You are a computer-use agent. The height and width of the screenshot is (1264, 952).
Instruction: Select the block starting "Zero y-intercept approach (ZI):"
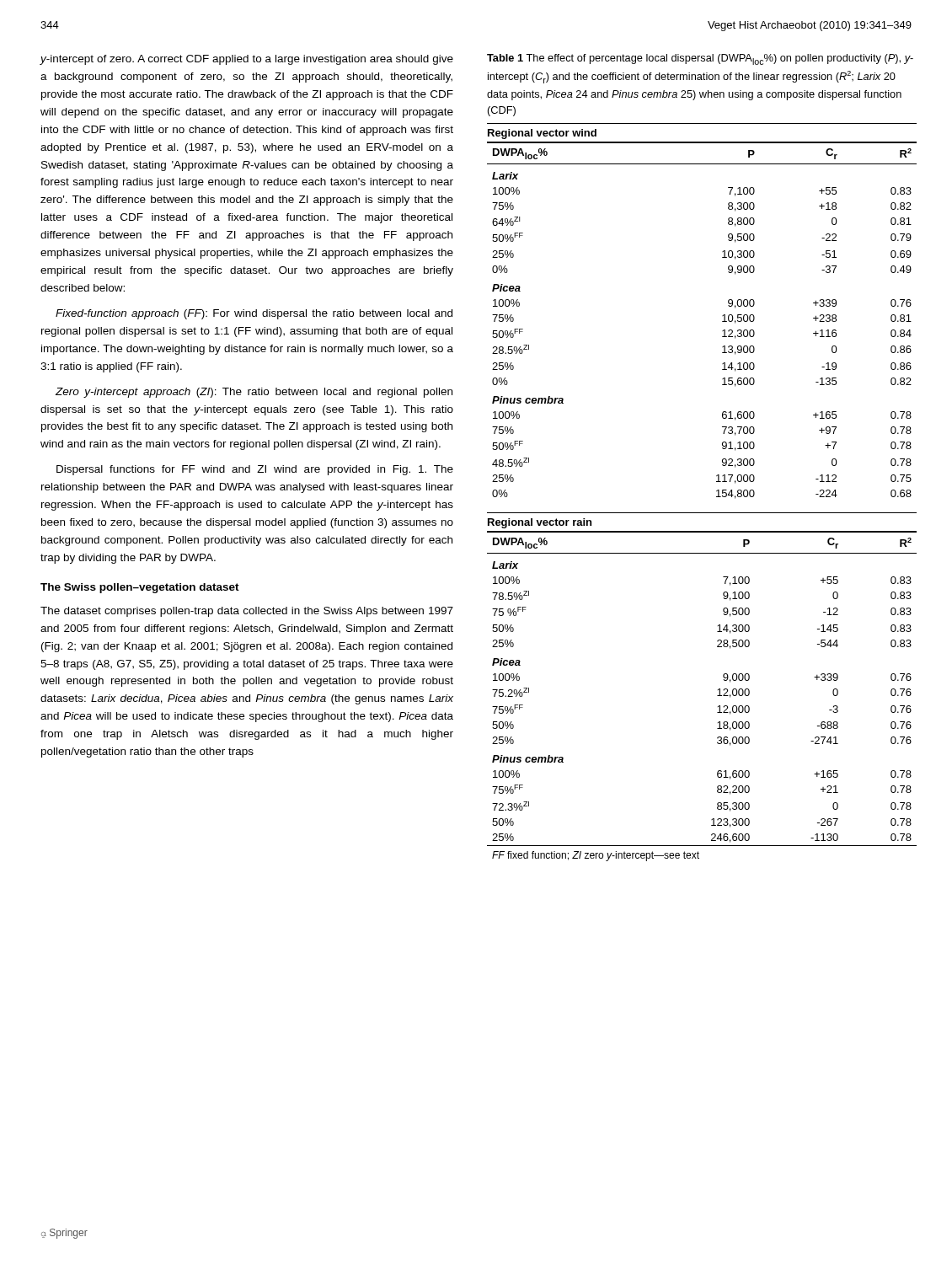[x=247, y=418]
